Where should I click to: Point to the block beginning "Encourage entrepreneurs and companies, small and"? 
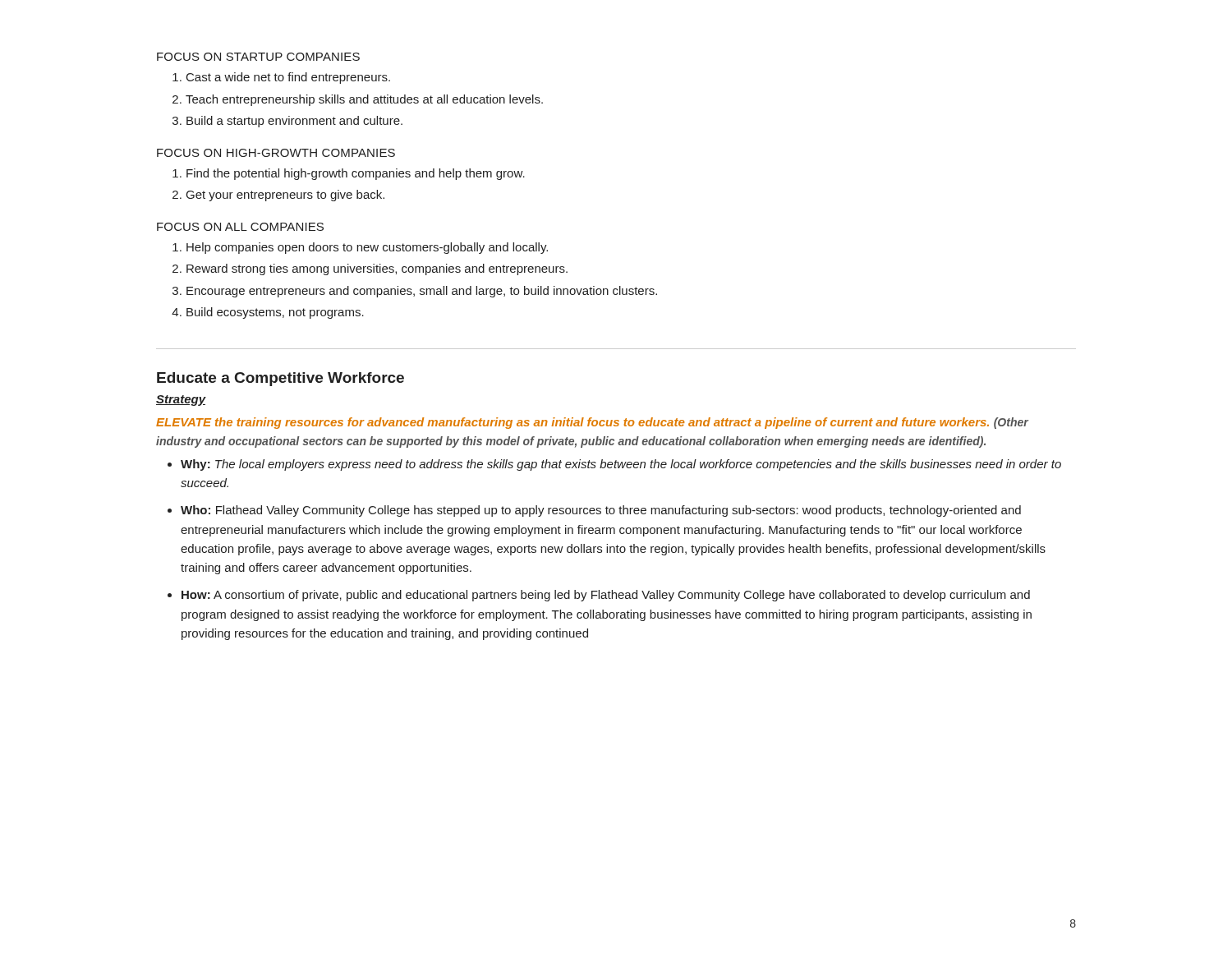click(422, 290)
